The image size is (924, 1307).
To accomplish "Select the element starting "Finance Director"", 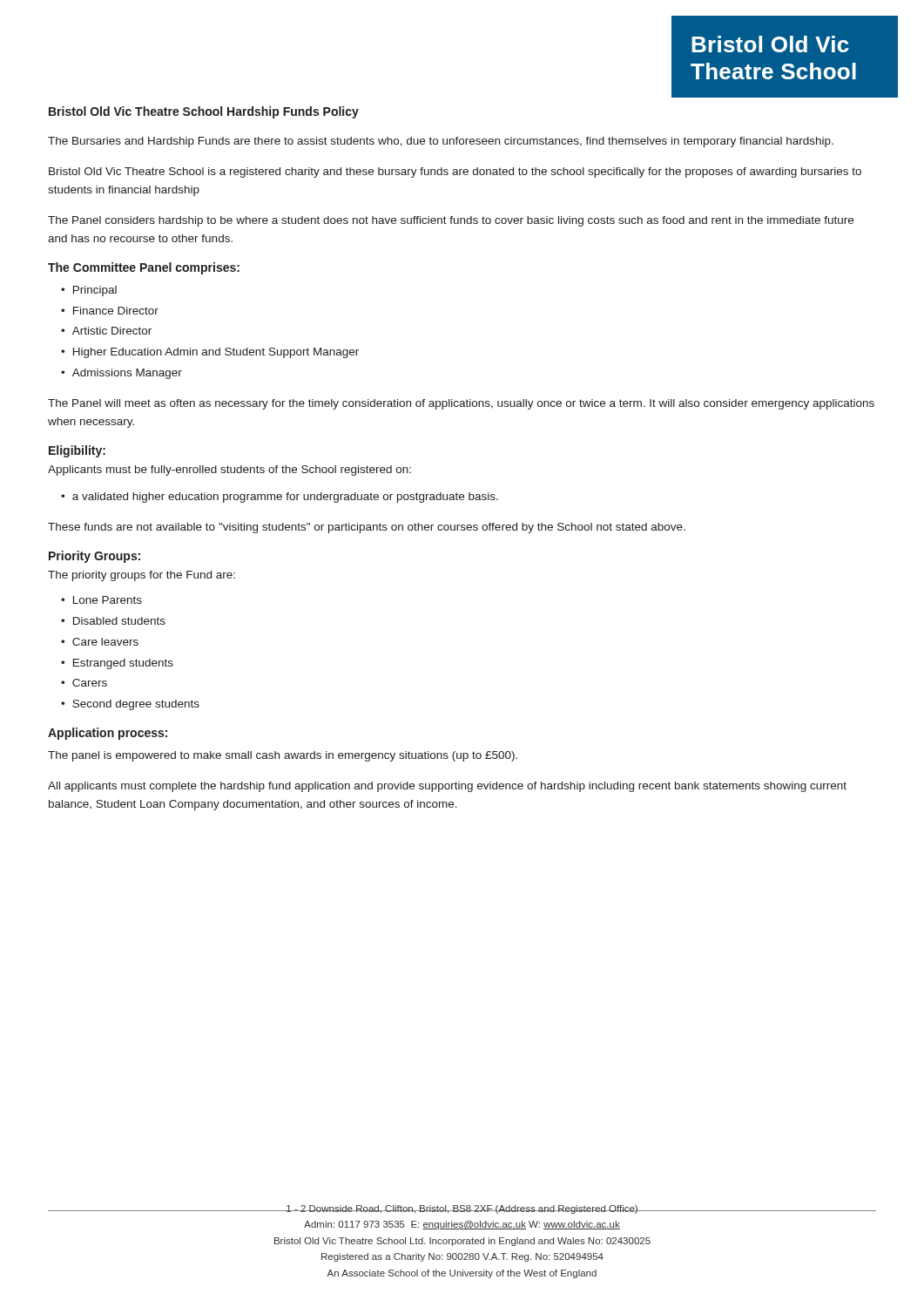I will (x=115, y=310).
